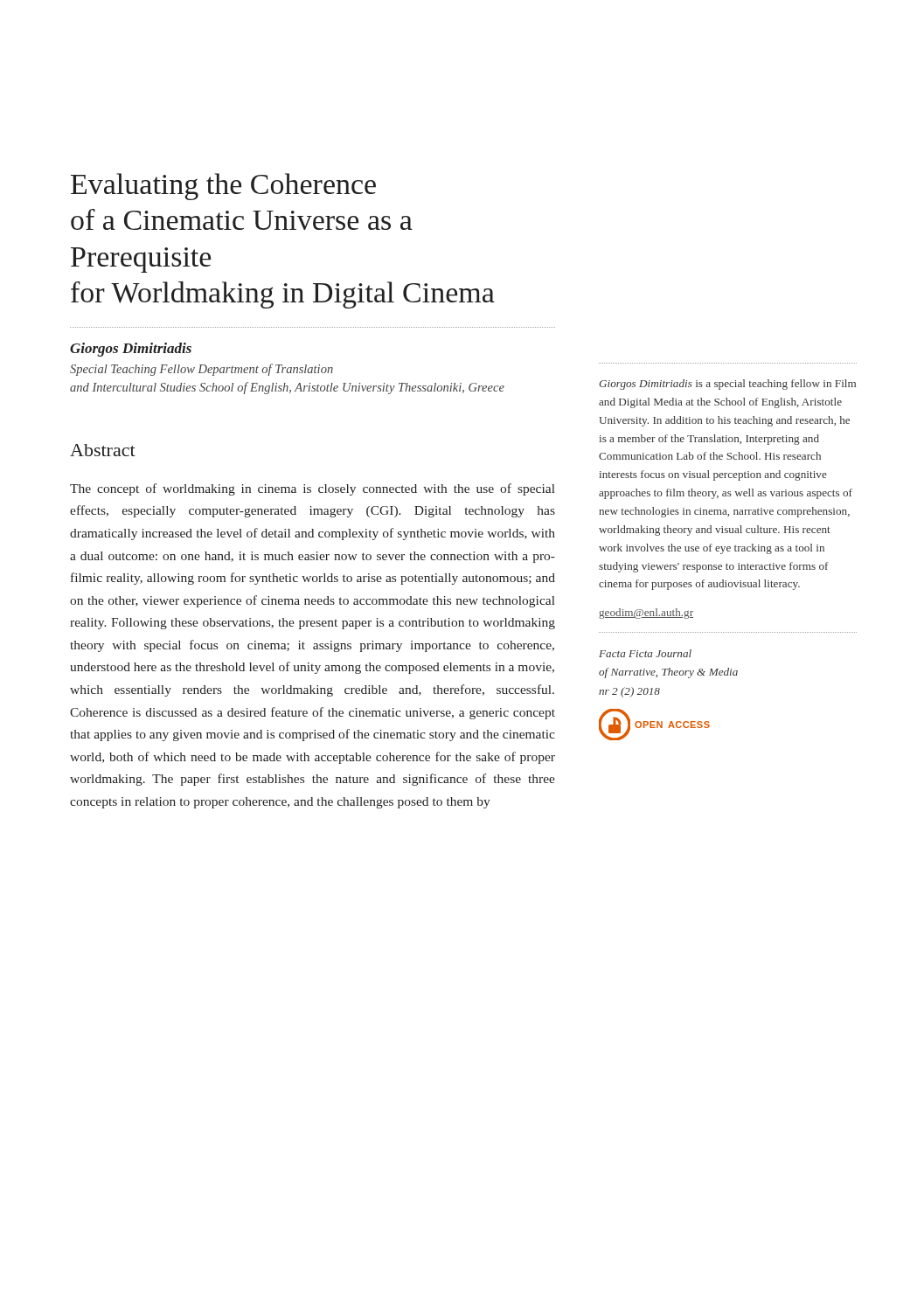924x1311 pixels.
Task: Click on the element starting "Evaluating the Coherenceof a Cinematic Universe as a"
Action: (313, 239)
